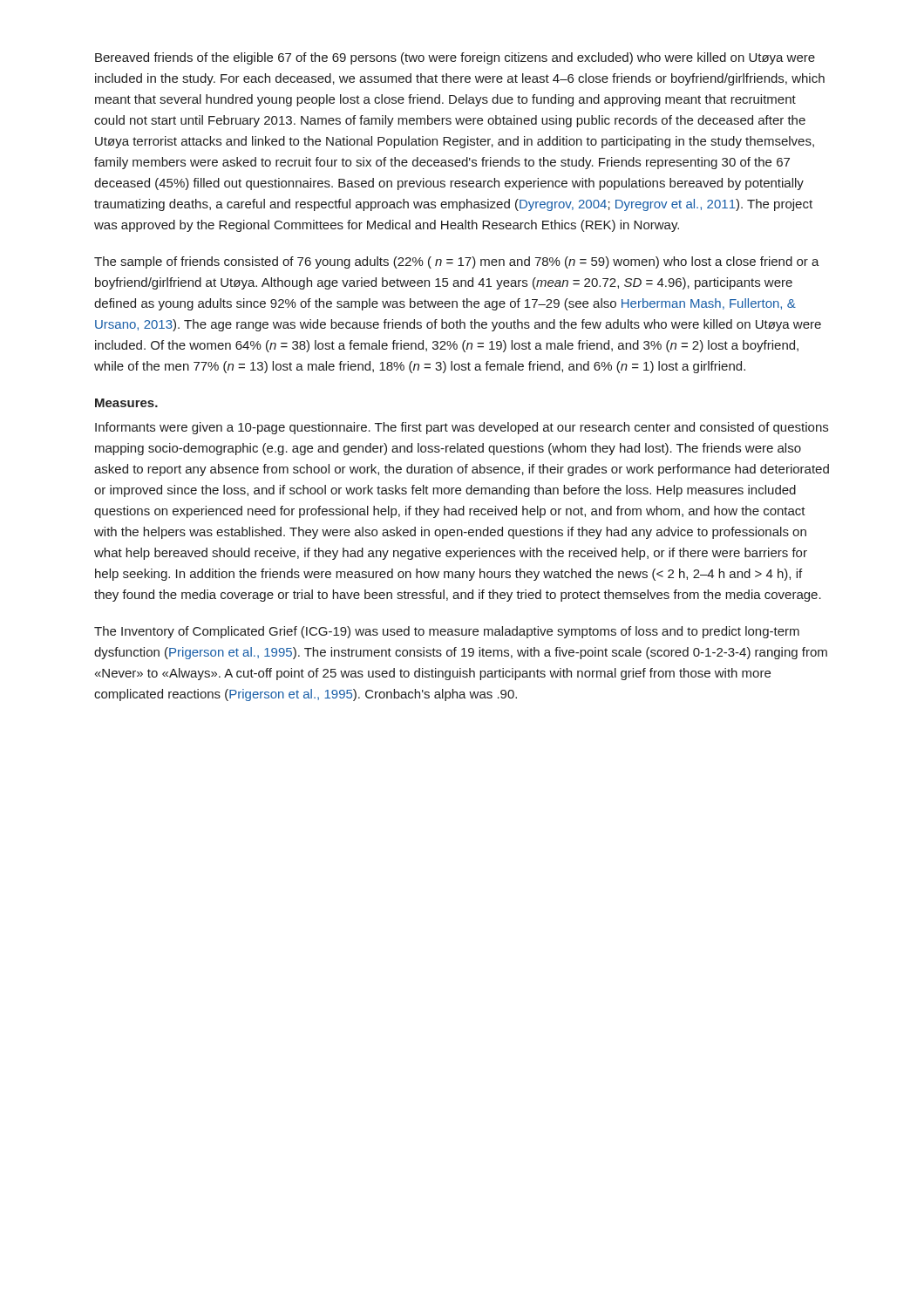Find the text block that says "Informants were given a 10-page questionnaire."
This screenshot has width=924, height=1308.
point(462,511)
